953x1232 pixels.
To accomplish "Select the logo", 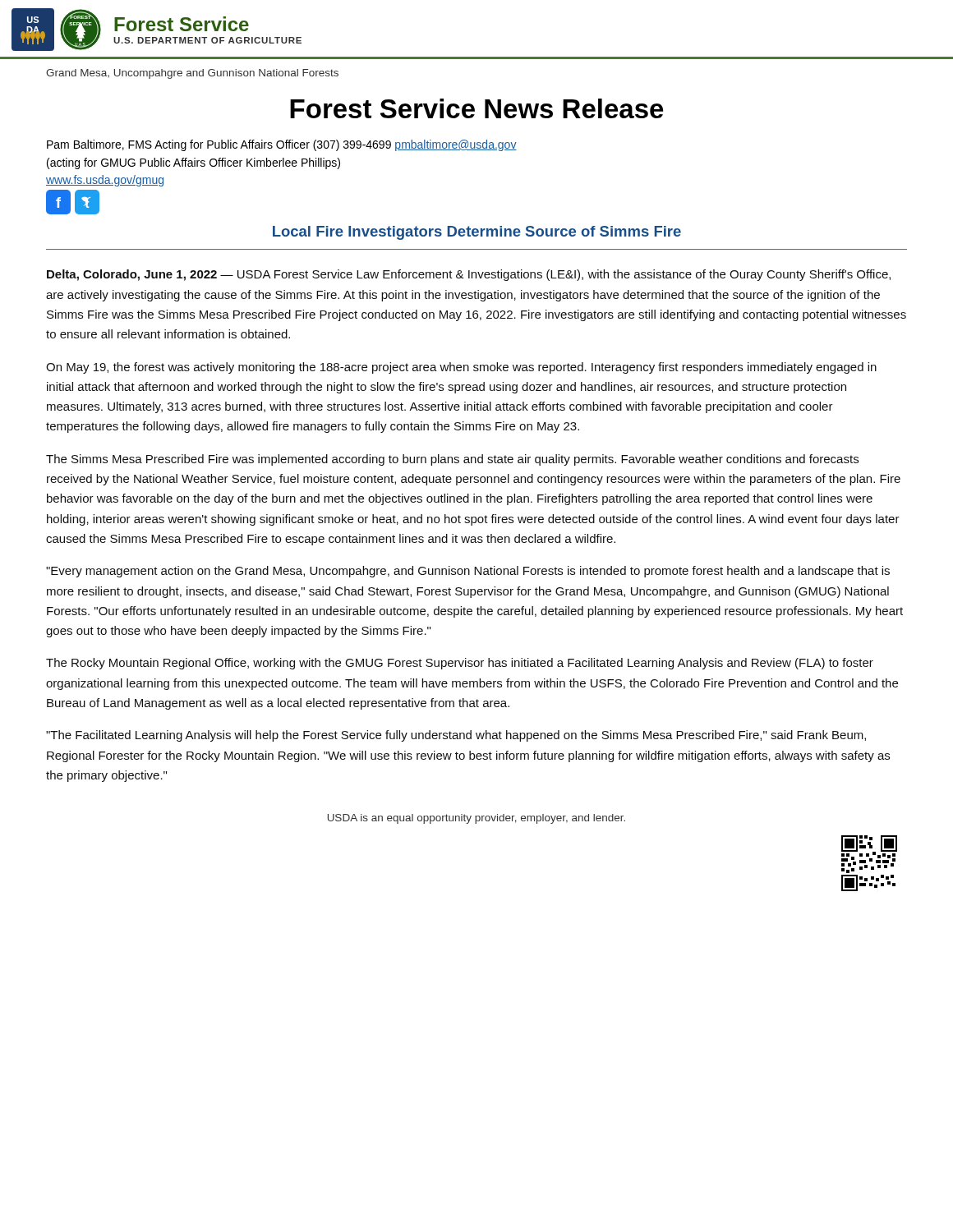I will [x=476, y=202].
